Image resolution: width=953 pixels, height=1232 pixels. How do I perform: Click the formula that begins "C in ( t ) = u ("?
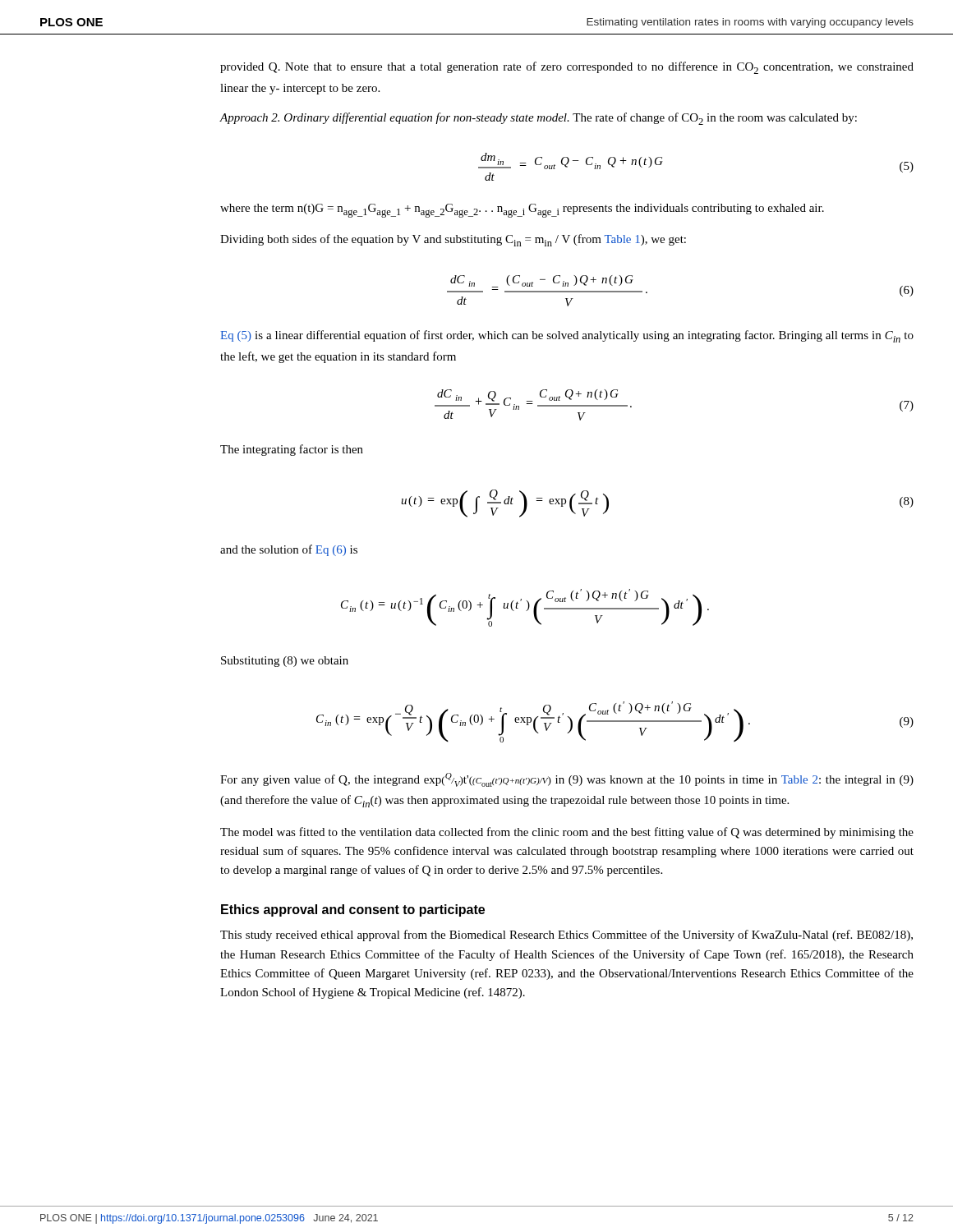point(567,607)
